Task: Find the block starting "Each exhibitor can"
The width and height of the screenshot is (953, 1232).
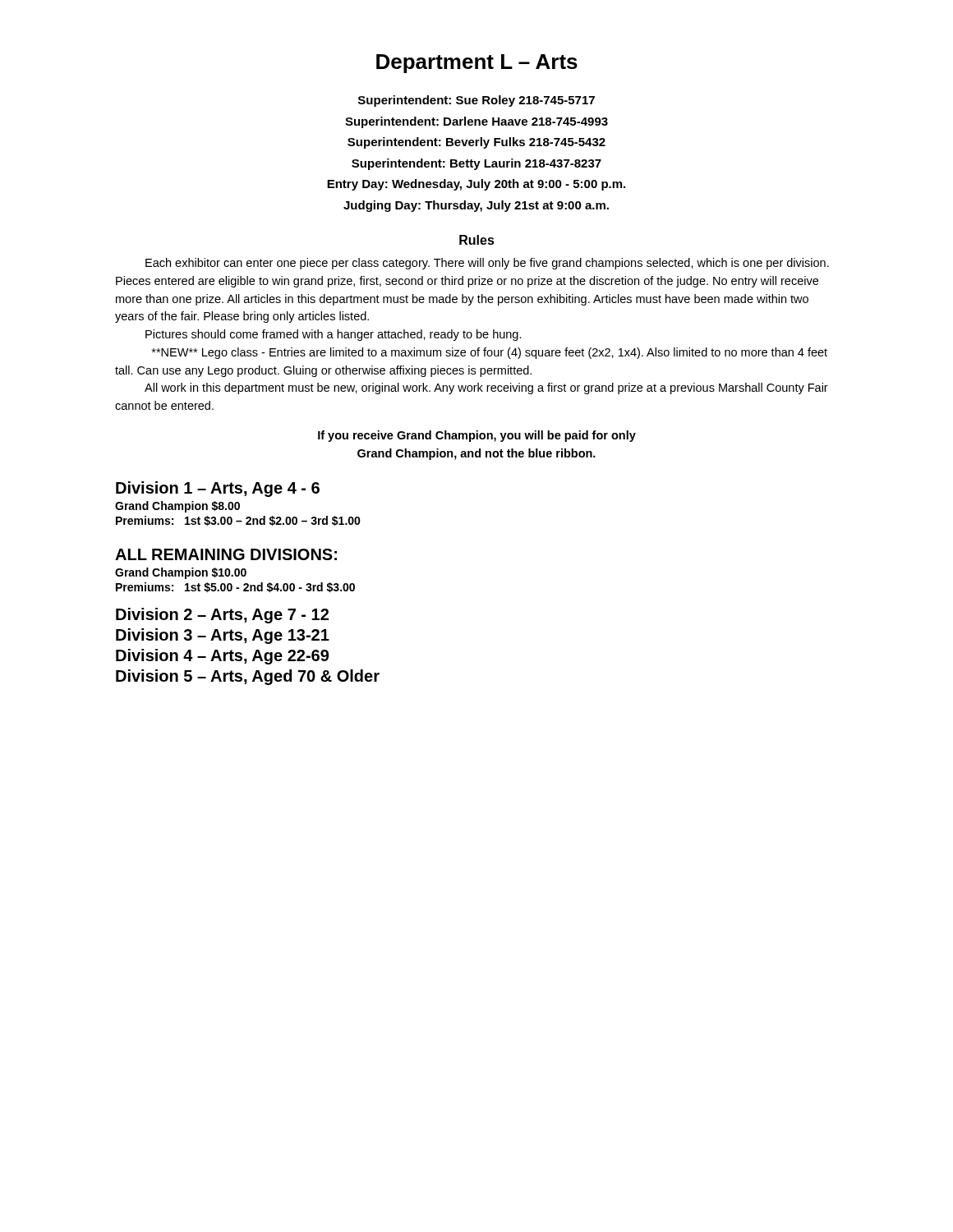Action: click(476, 335)
